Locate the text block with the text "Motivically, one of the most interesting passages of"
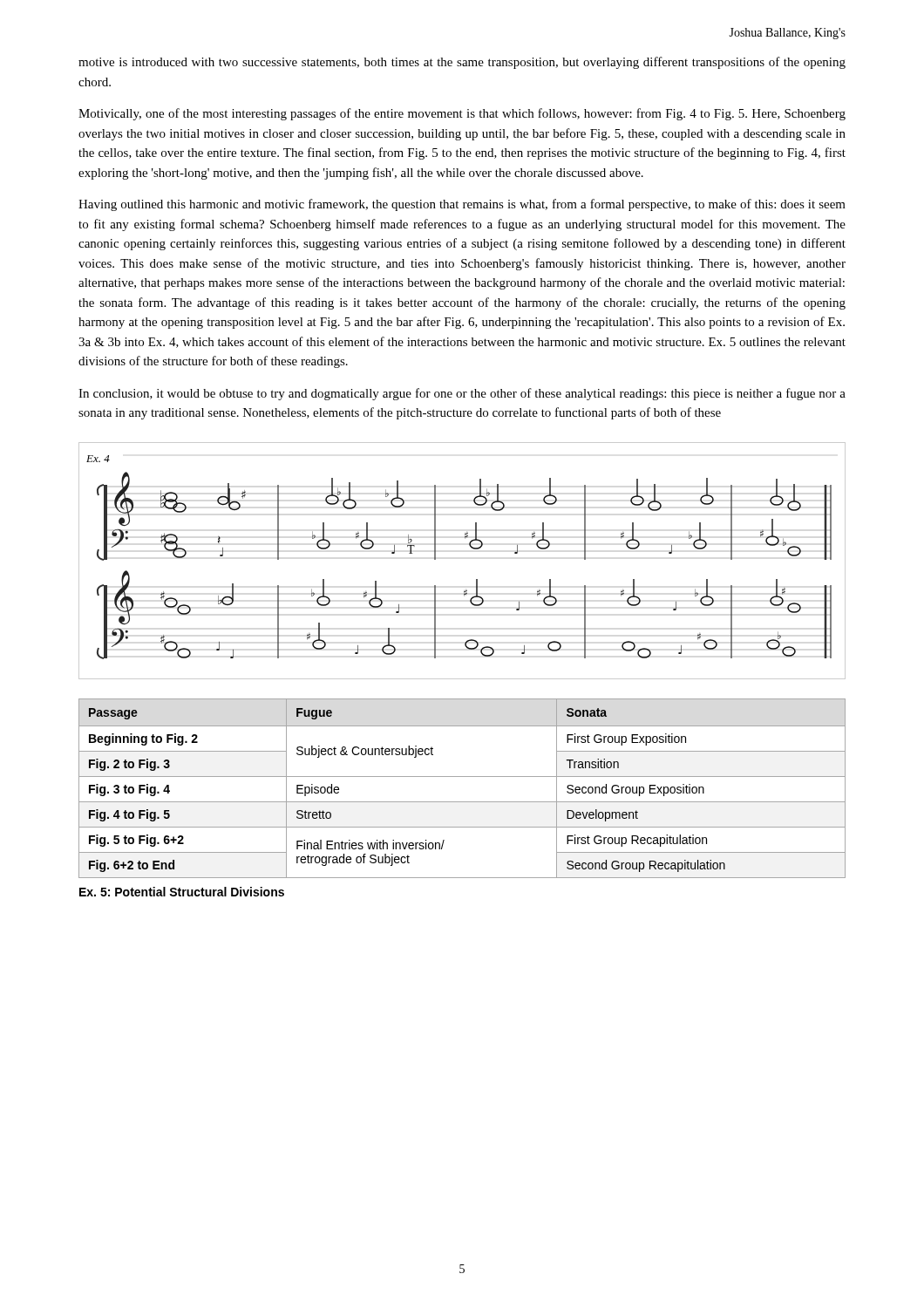The height and width of the screenshot is (1308, 924). 462,143
